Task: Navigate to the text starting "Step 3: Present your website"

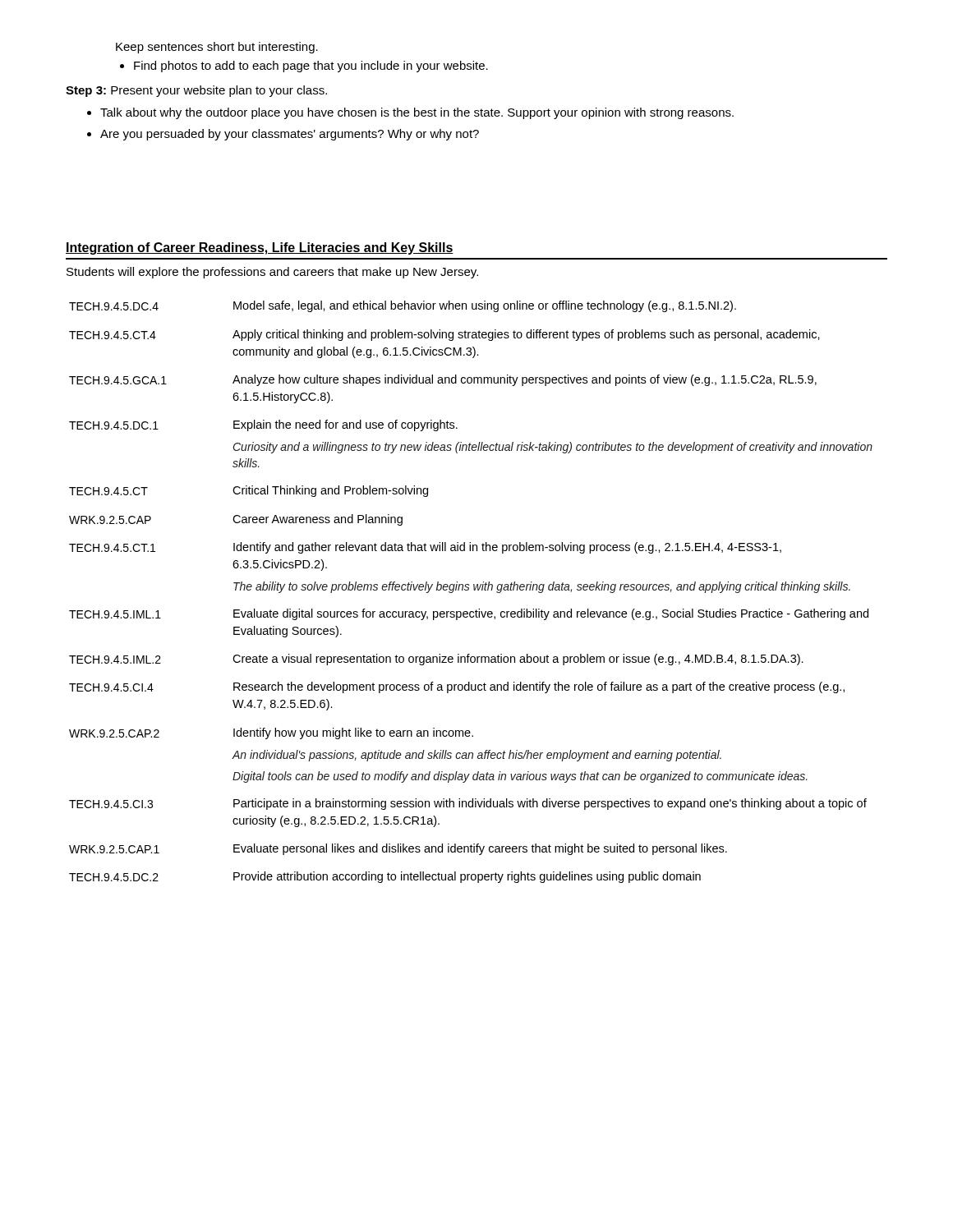Action: (197, 90)
